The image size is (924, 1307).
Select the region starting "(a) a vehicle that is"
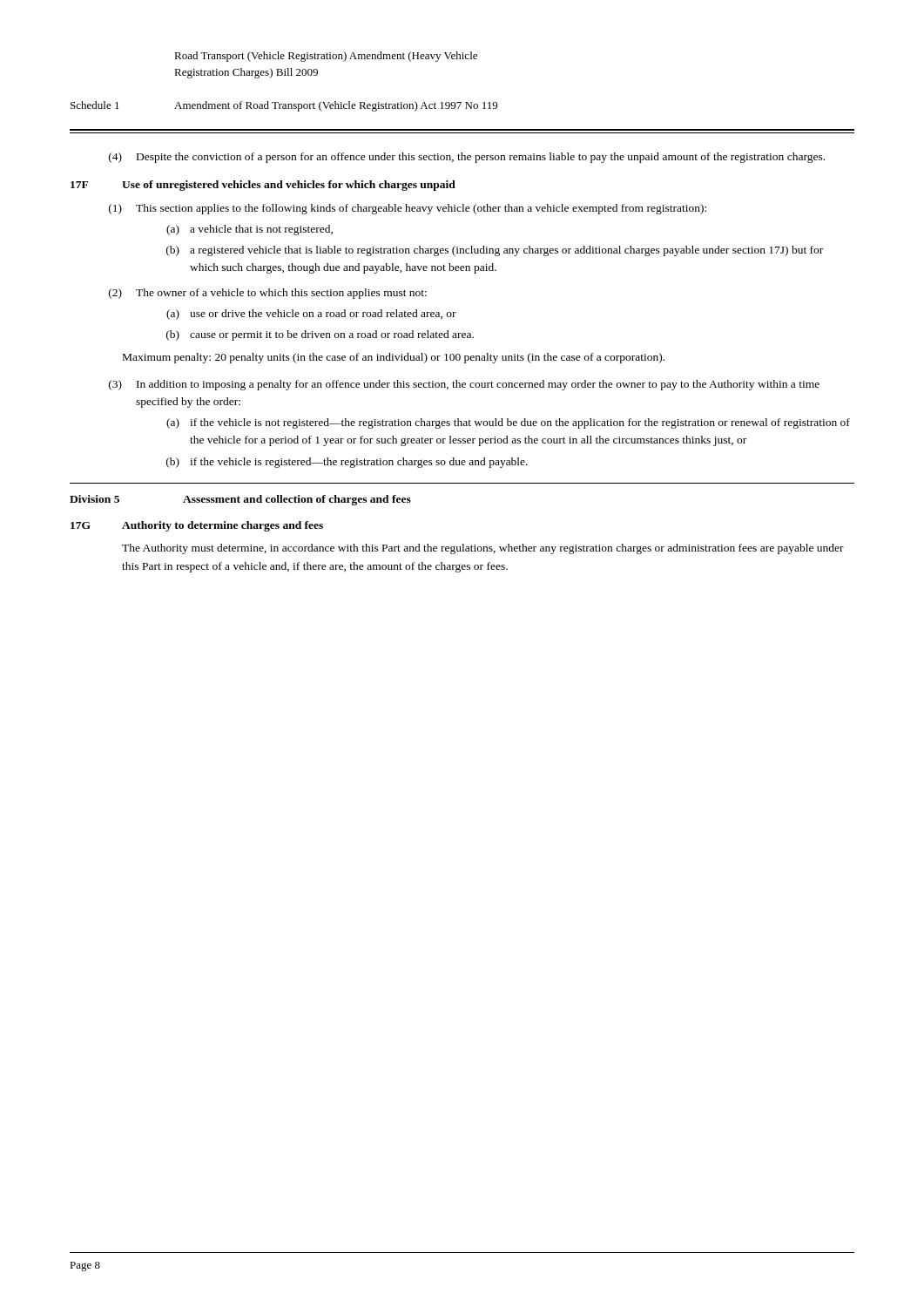(250, 230)
